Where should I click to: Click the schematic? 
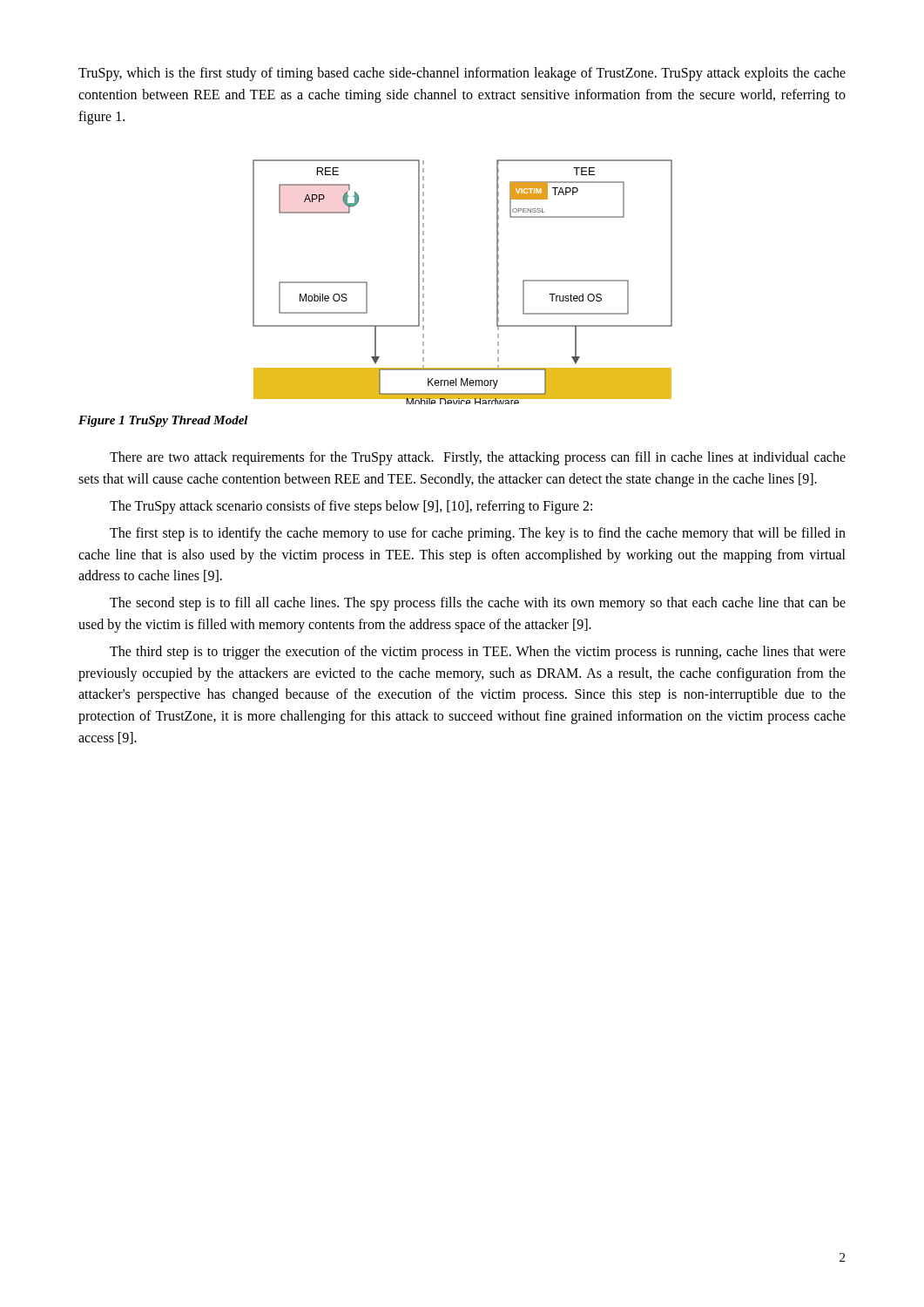pos(462,278)
